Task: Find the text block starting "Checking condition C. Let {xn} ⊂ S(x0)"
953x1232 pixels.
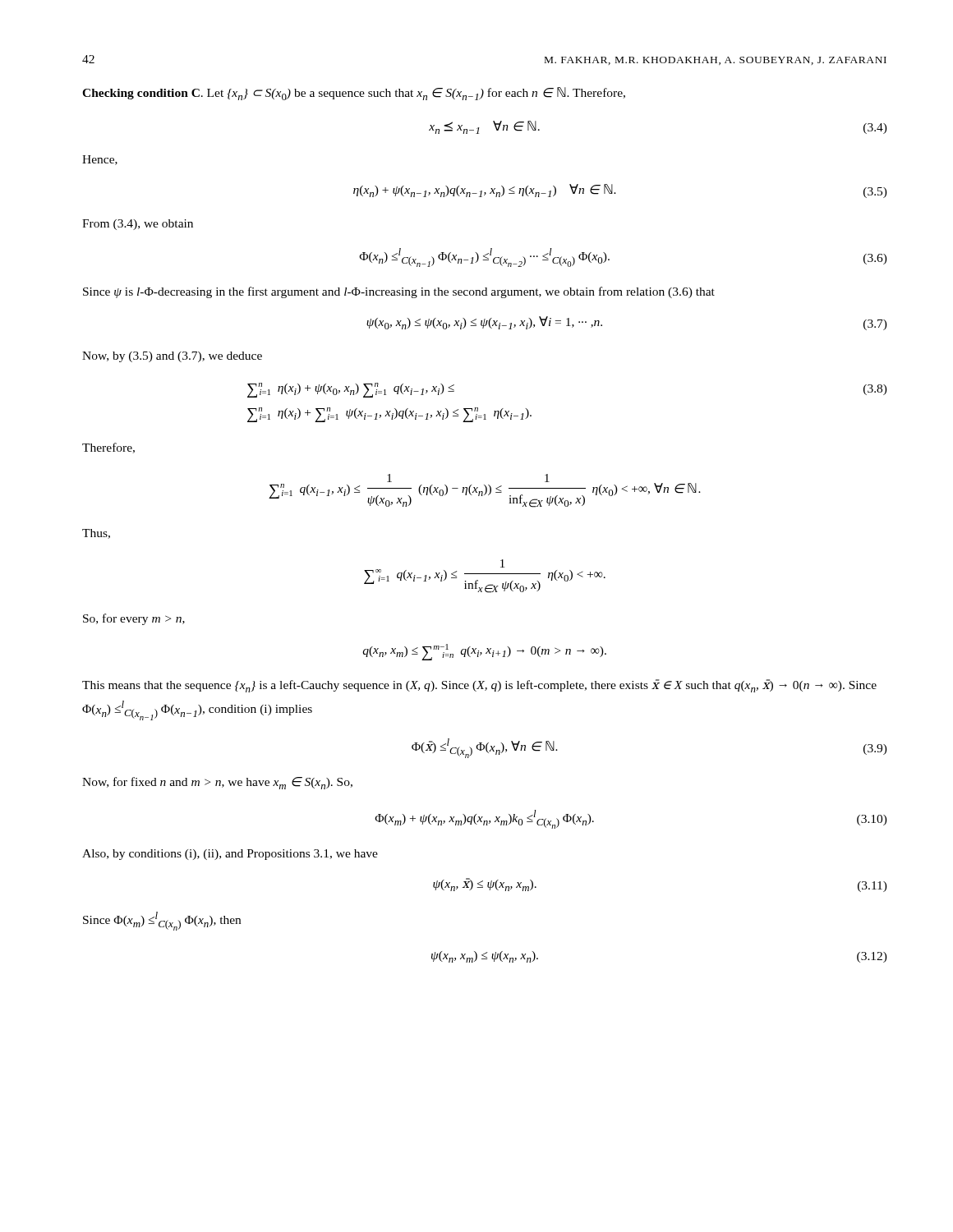Action: [485, 94]
